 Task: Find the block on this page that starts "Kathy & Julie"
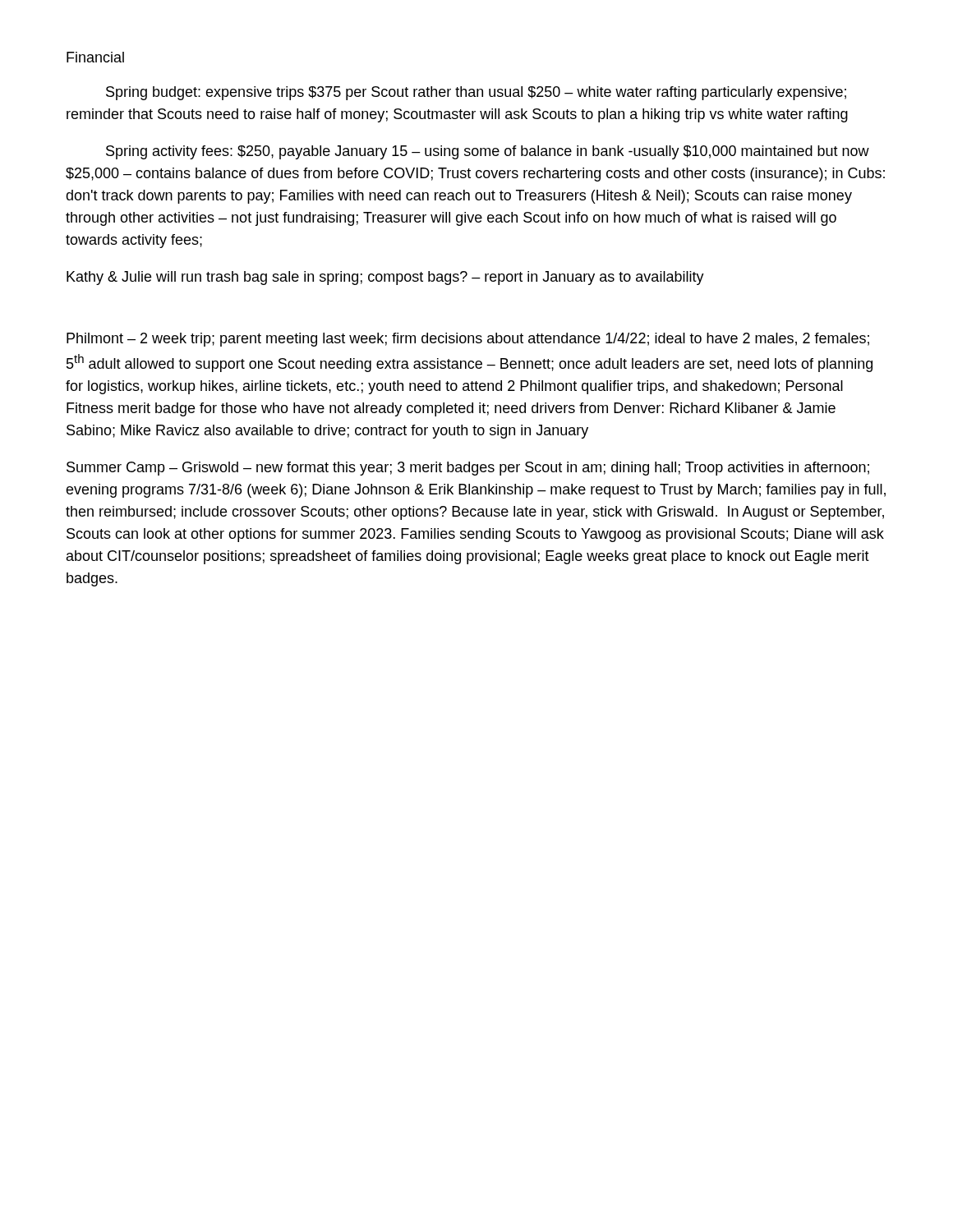pos(385,277)
